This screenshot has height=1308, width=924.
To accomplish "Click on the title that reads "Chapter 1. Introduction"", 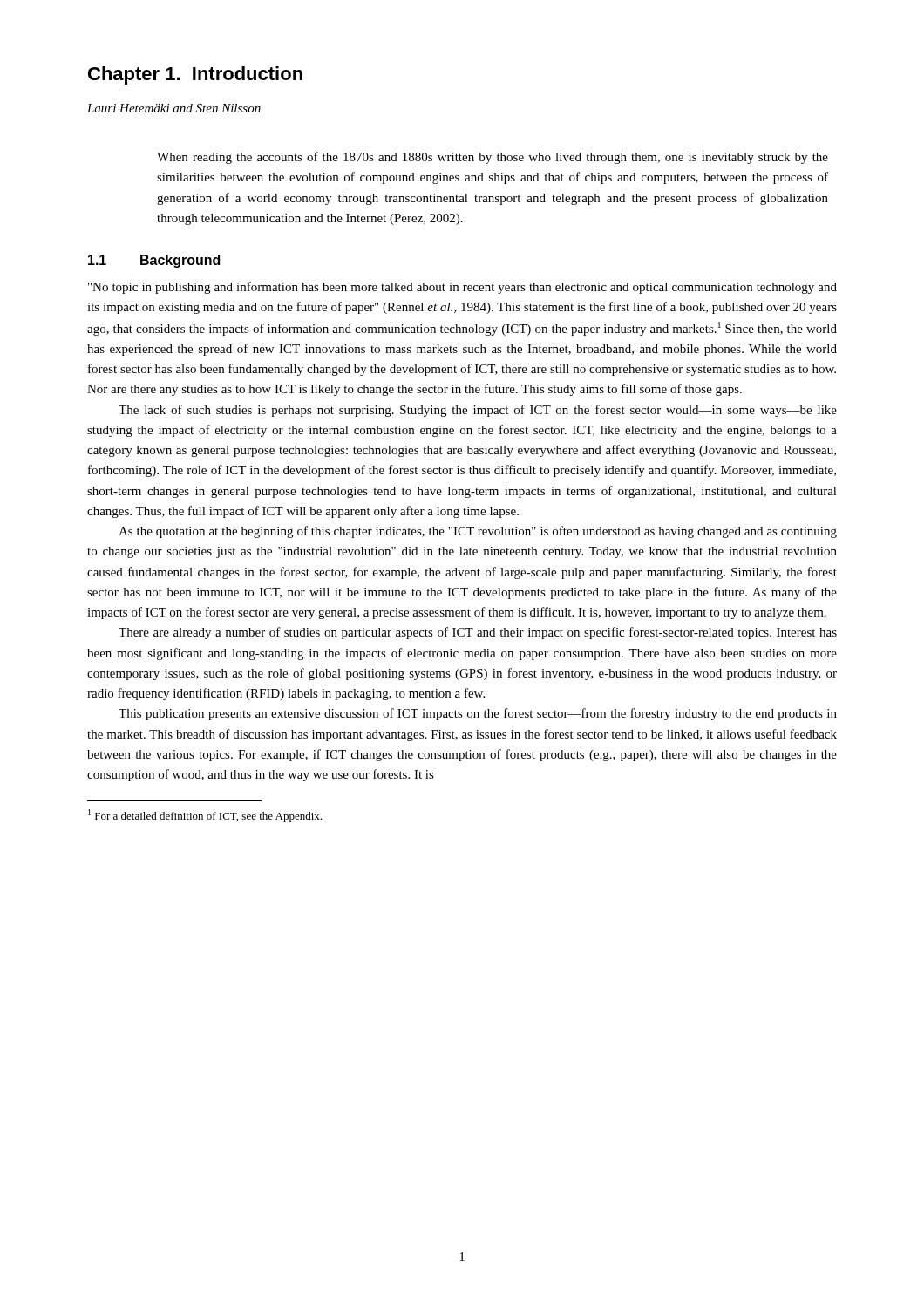I will click(x=195, y=75).
